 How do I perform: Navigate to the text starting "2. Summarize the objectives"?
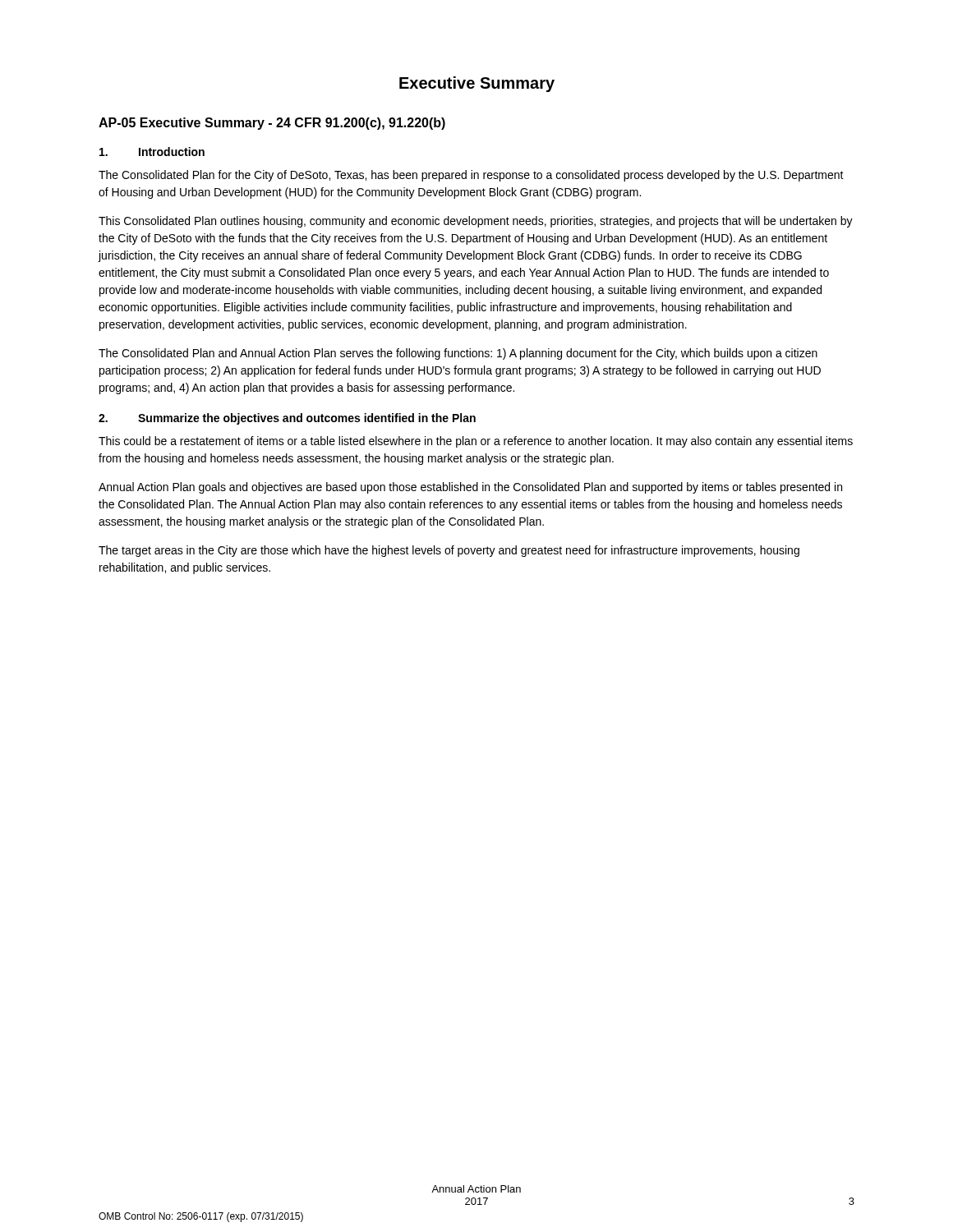pyautogui.click(x=287, y=418)
